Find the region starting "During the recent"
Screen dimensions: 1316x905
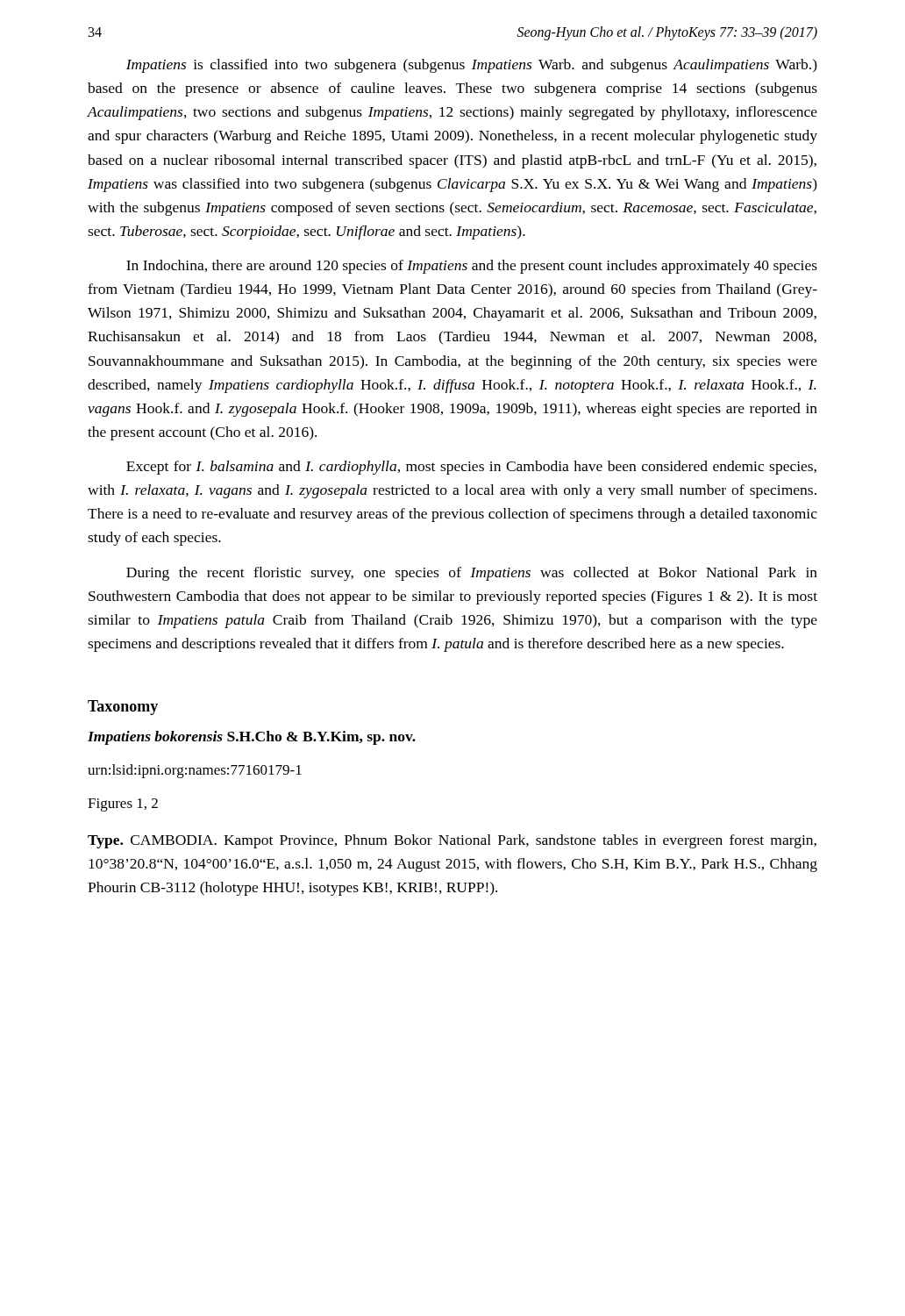(x=452, y=608)
